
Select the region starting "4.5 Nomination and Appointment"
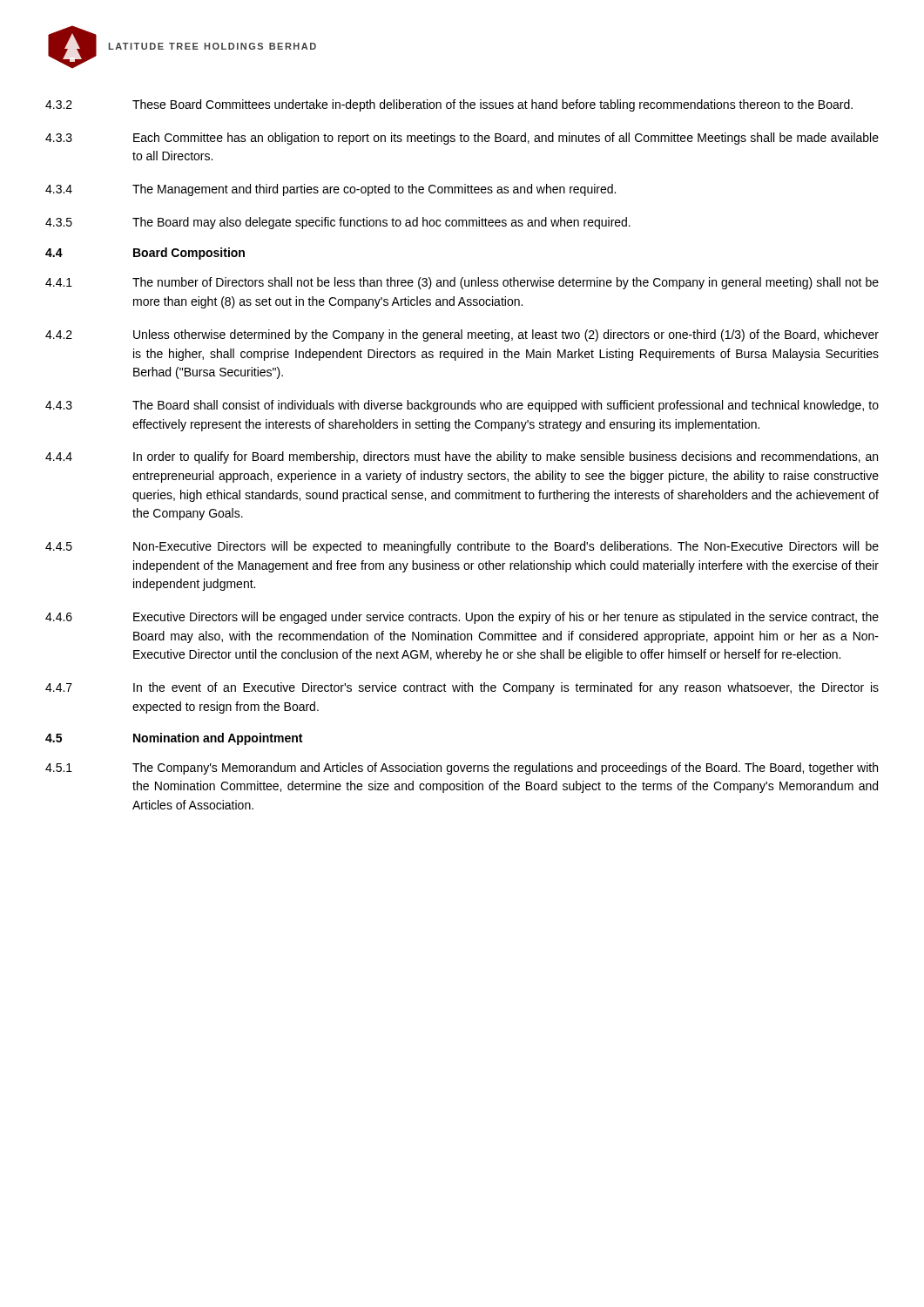pos(174,738)
